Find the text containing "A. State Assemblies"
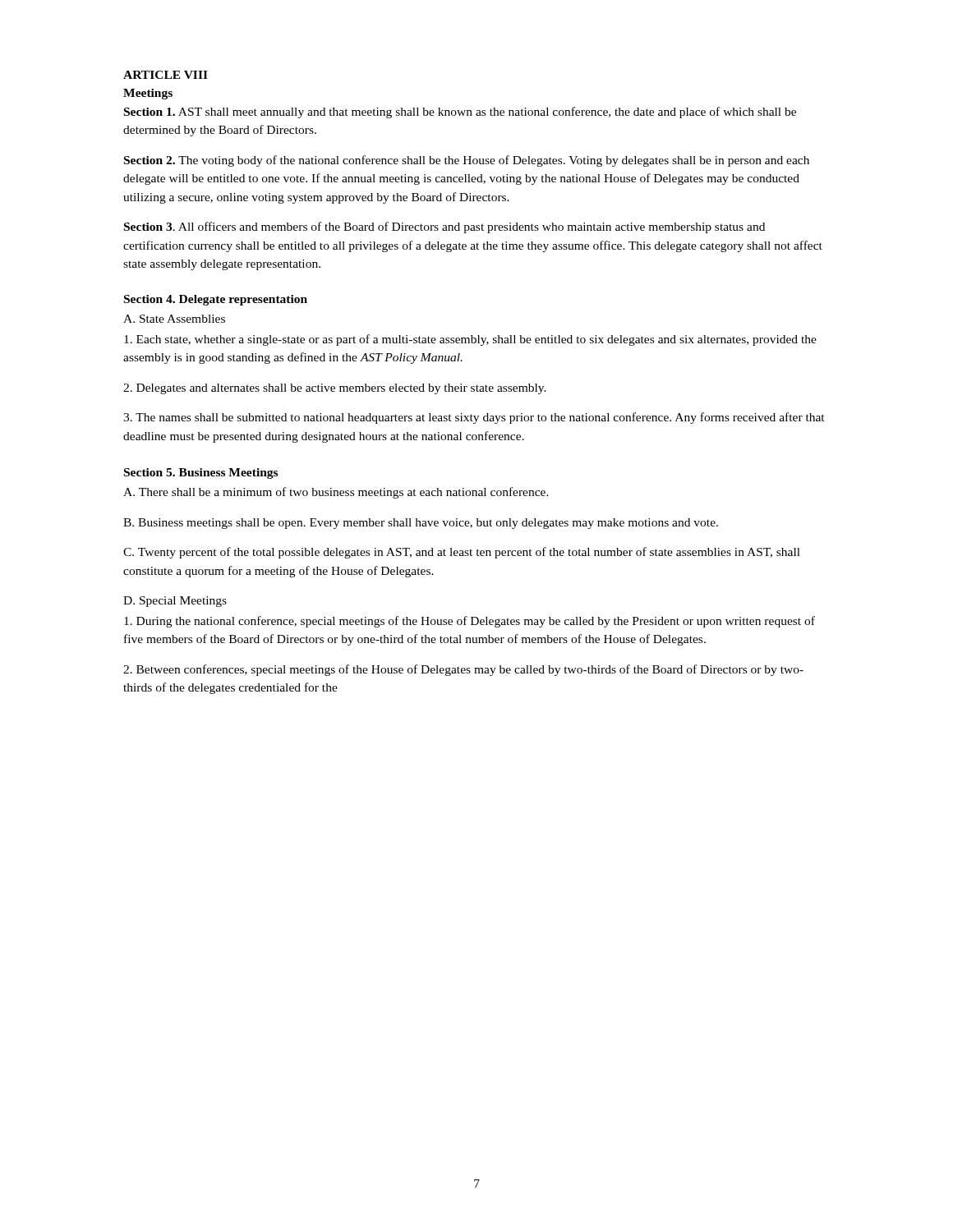 pyautogui.click(x=174, y=319)
